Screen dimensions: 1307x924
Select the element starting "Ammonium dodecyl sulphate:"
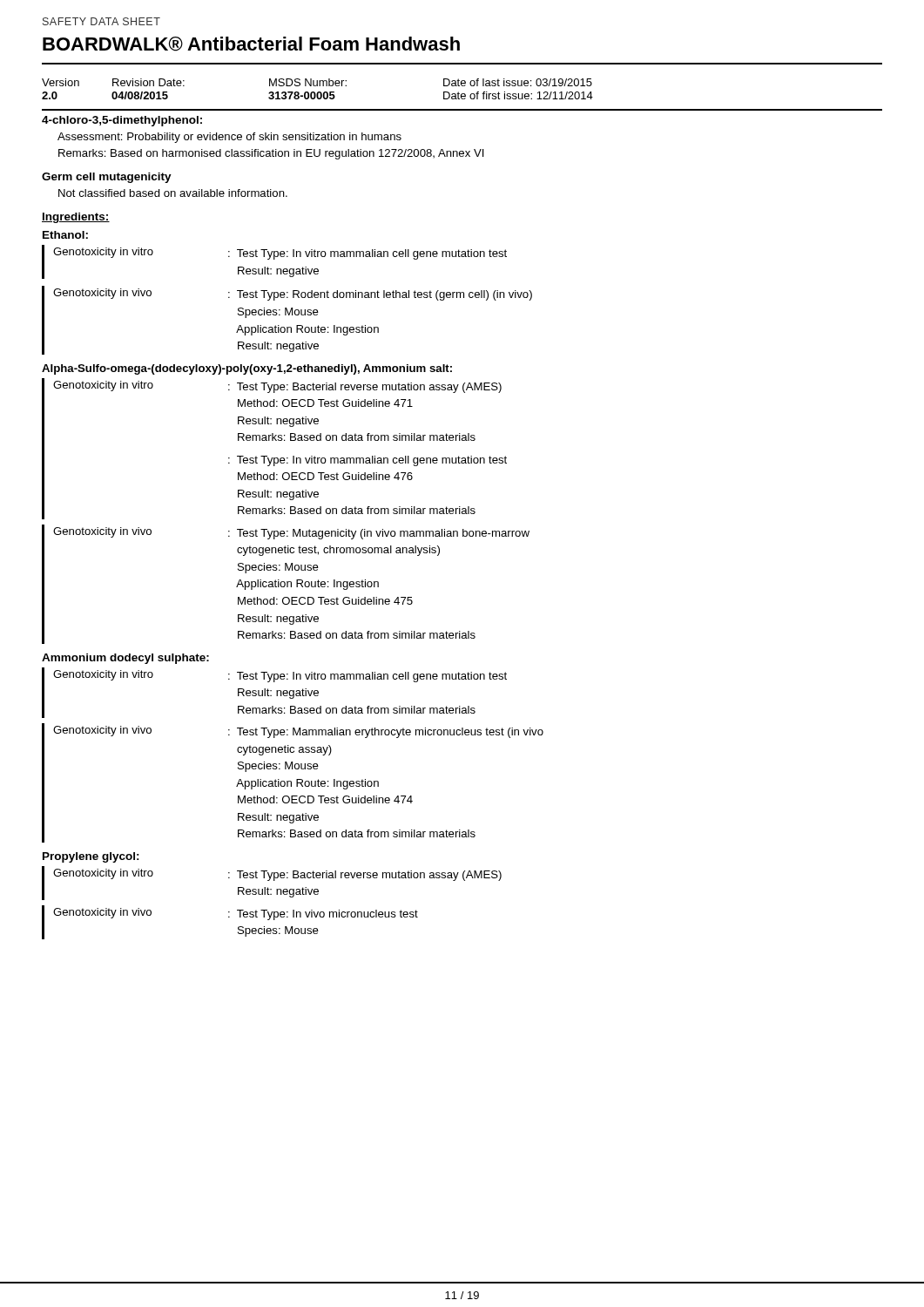pos(126,657)
